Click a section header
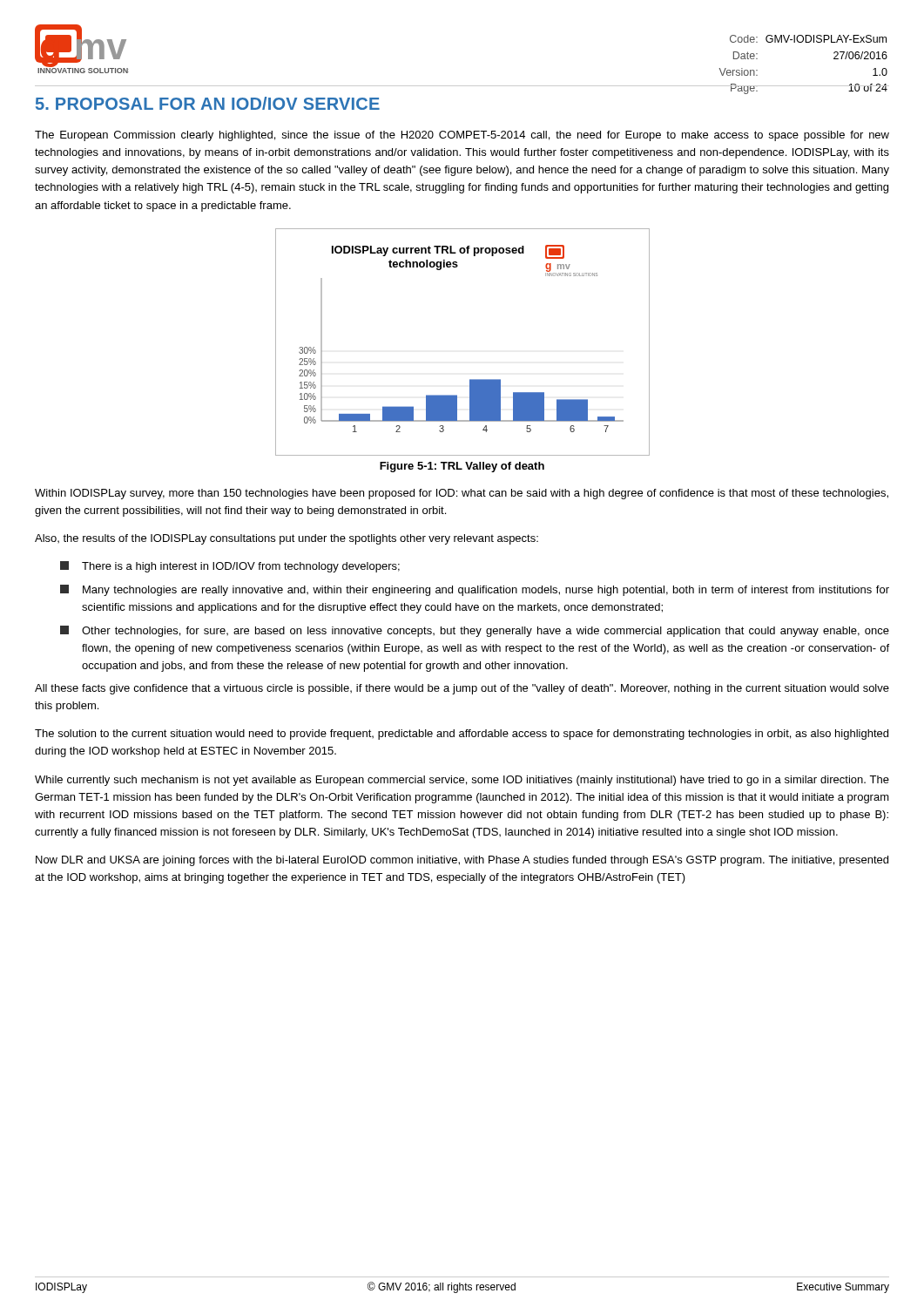The width and height of the screenshot is (924, 1307). [207, 104]
